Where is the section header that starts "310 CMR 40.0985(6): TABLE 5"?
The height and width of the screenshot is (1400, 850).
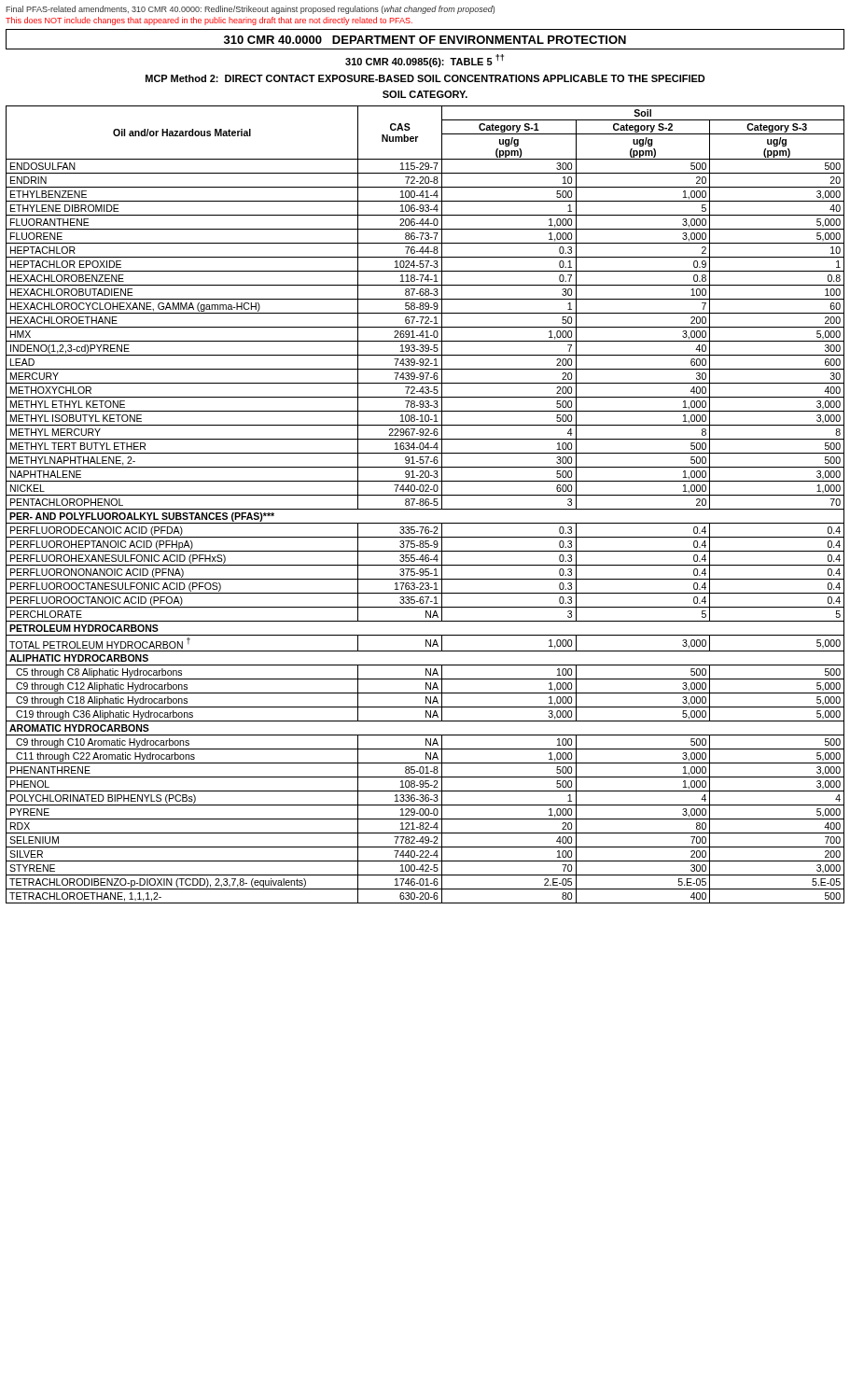point(425,77)
